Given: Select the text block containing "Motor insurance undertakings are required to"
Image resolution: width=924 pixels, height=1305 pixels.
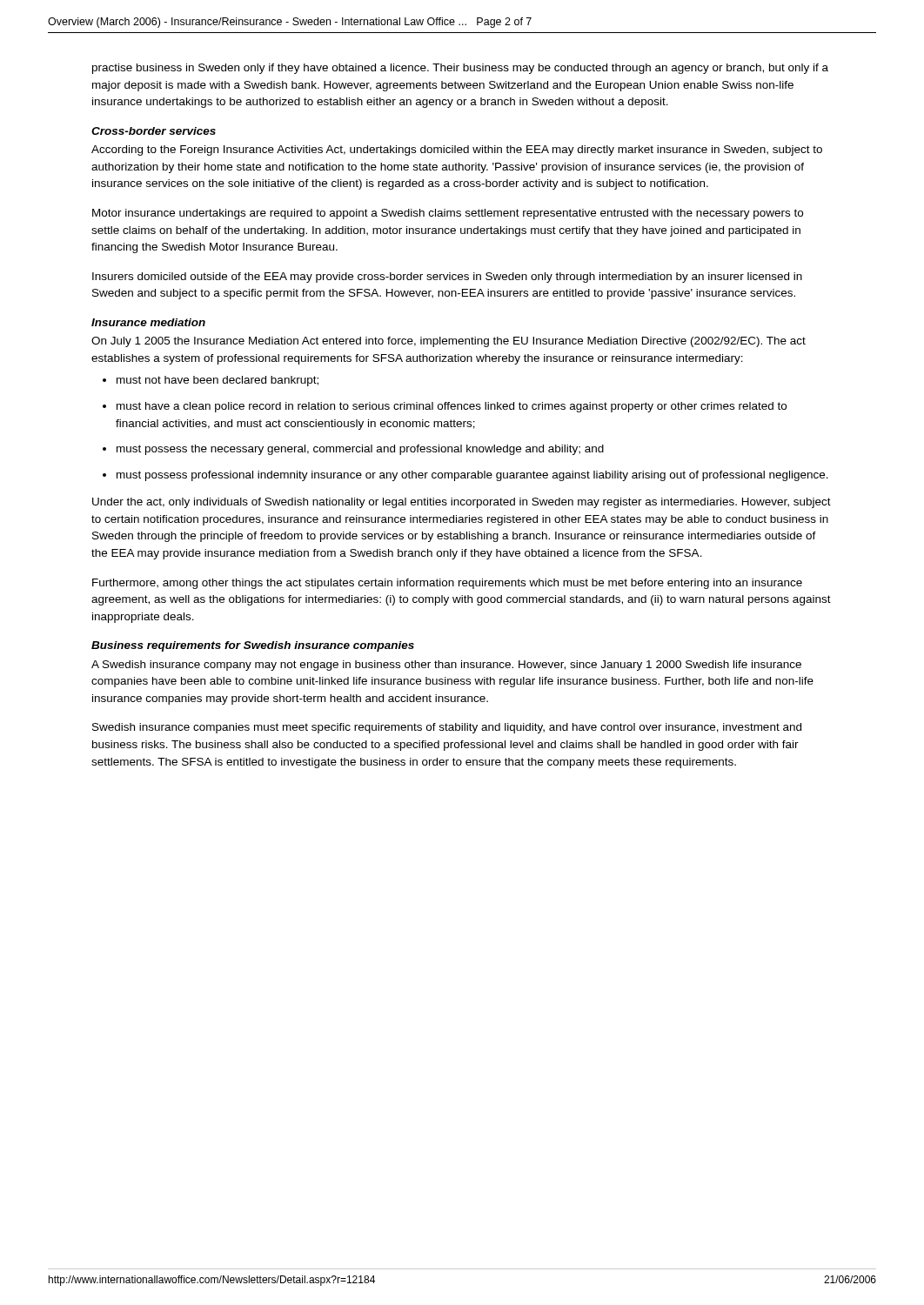Looking at the screenshot, I should click(448, 230).
